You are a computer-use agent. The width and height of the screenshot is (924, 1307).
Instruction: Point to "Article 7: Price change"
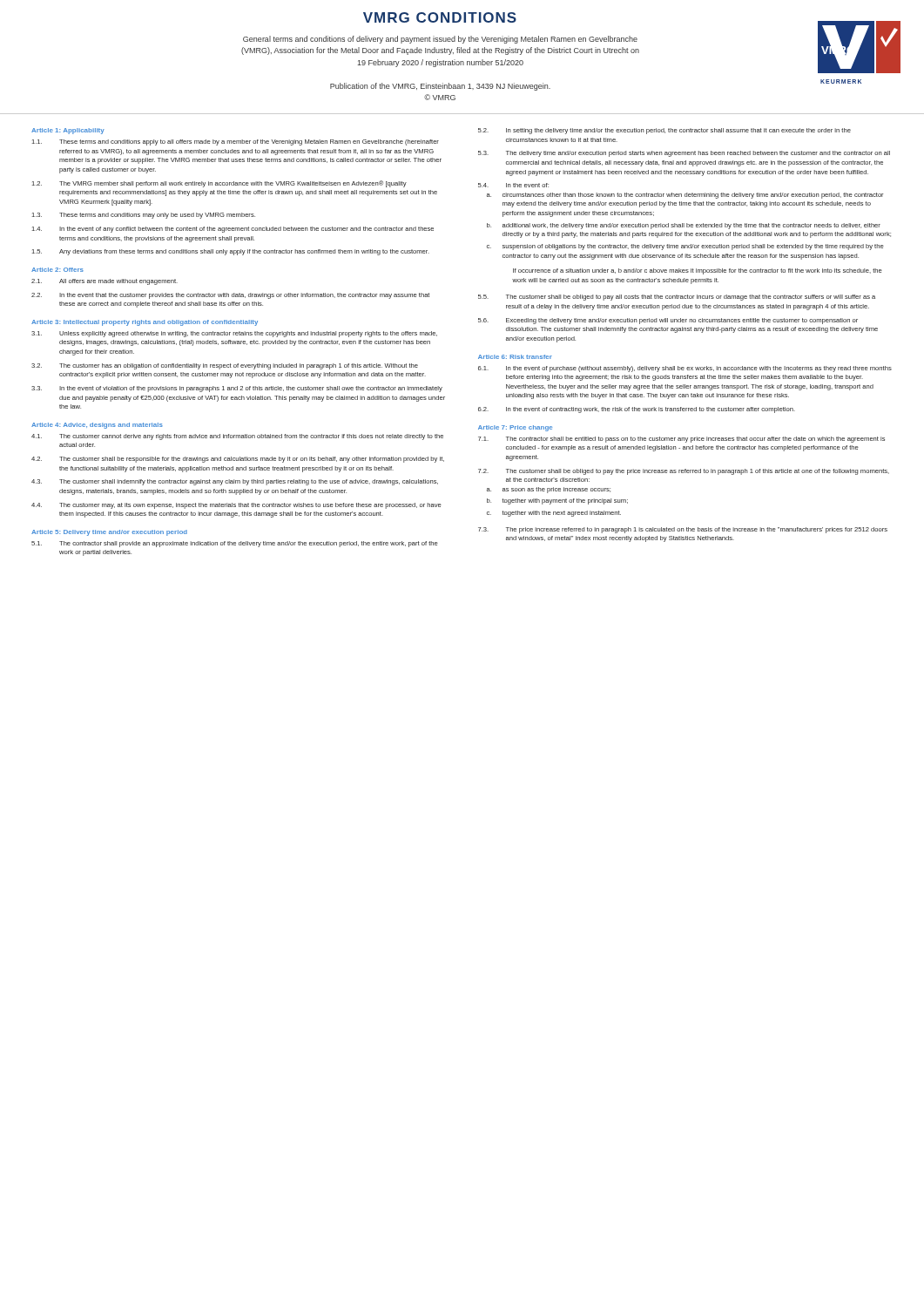pyautogui.click(x=515, y=427)
